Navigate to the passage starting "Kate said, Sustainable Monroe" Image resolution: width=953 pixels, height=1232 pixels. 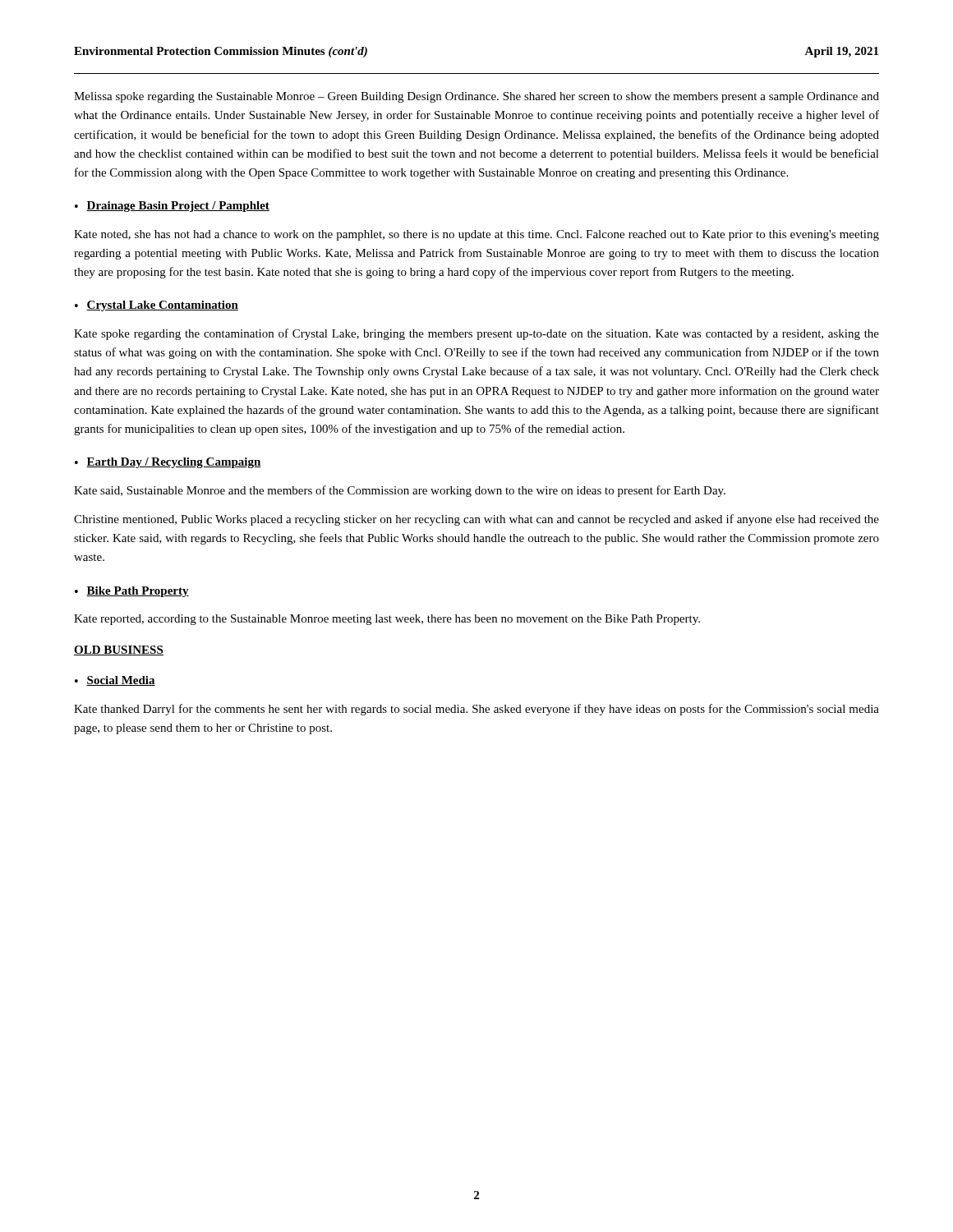(400, 490)
